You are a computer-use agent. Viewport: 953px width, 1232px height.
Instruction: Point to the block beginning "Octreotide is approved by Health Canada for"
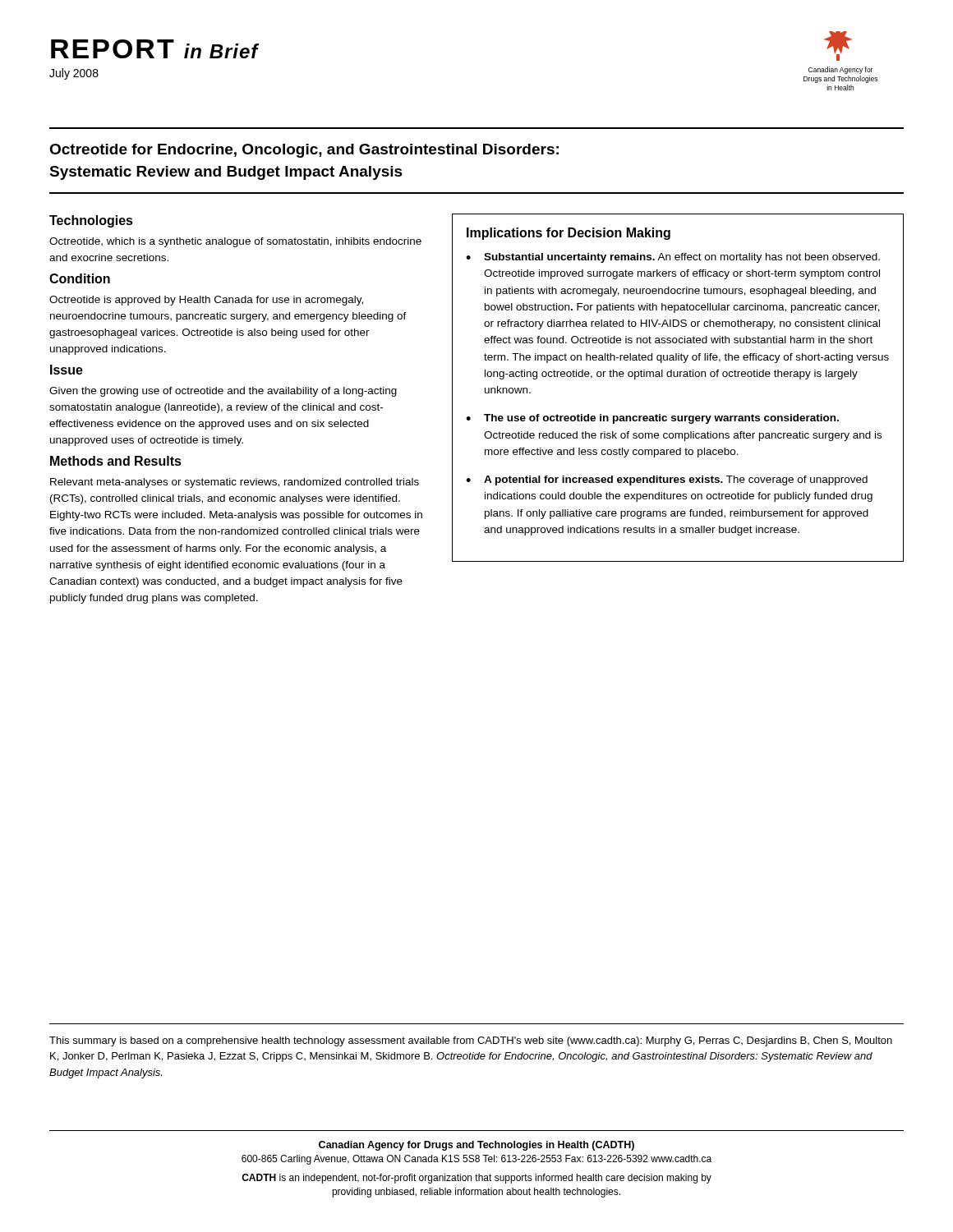238,324
